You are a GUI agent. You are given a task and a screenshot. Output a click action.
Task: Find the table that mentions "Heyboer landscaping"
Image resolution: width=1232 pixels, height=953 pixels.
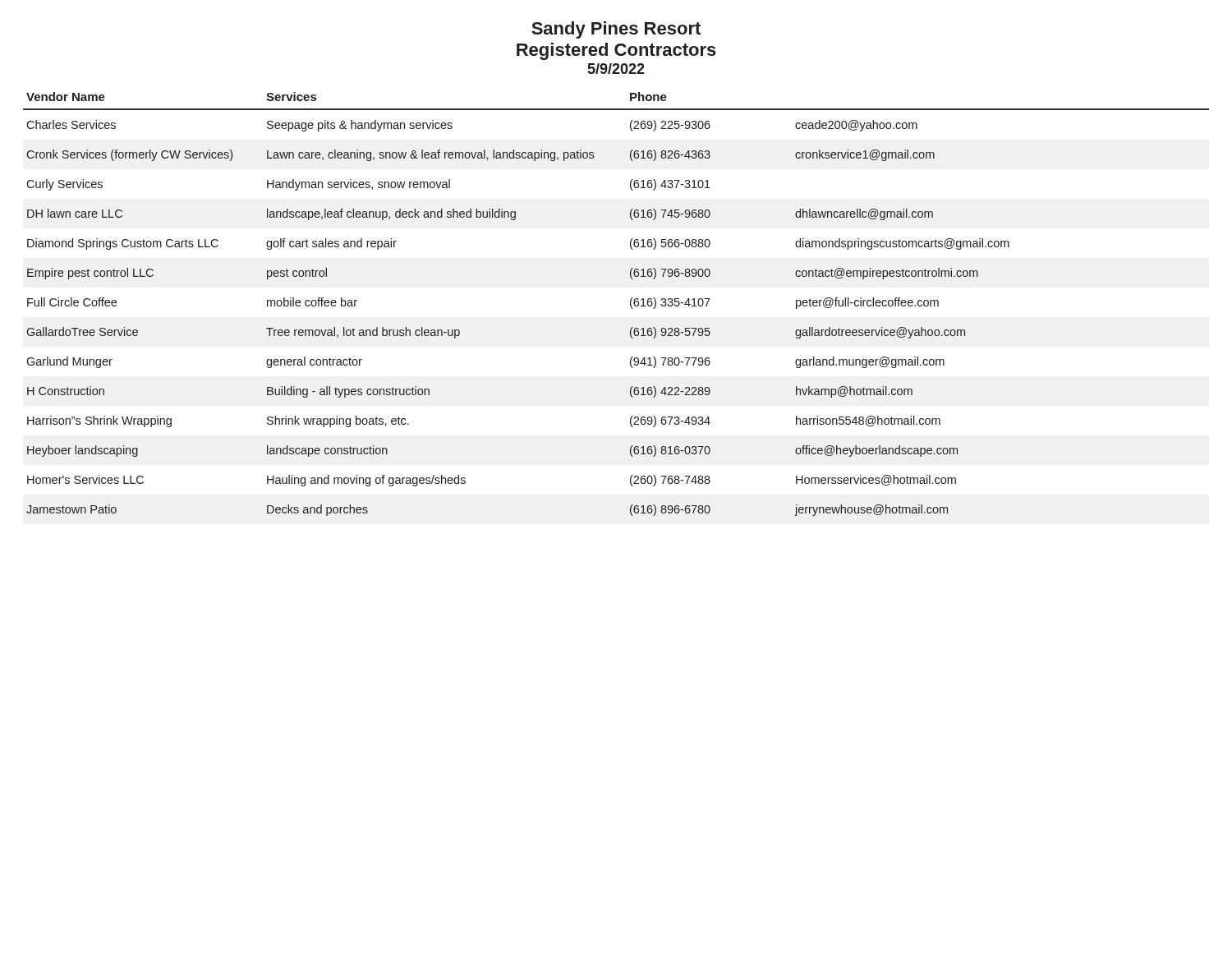pyautogui.click(x=616, y=304)
